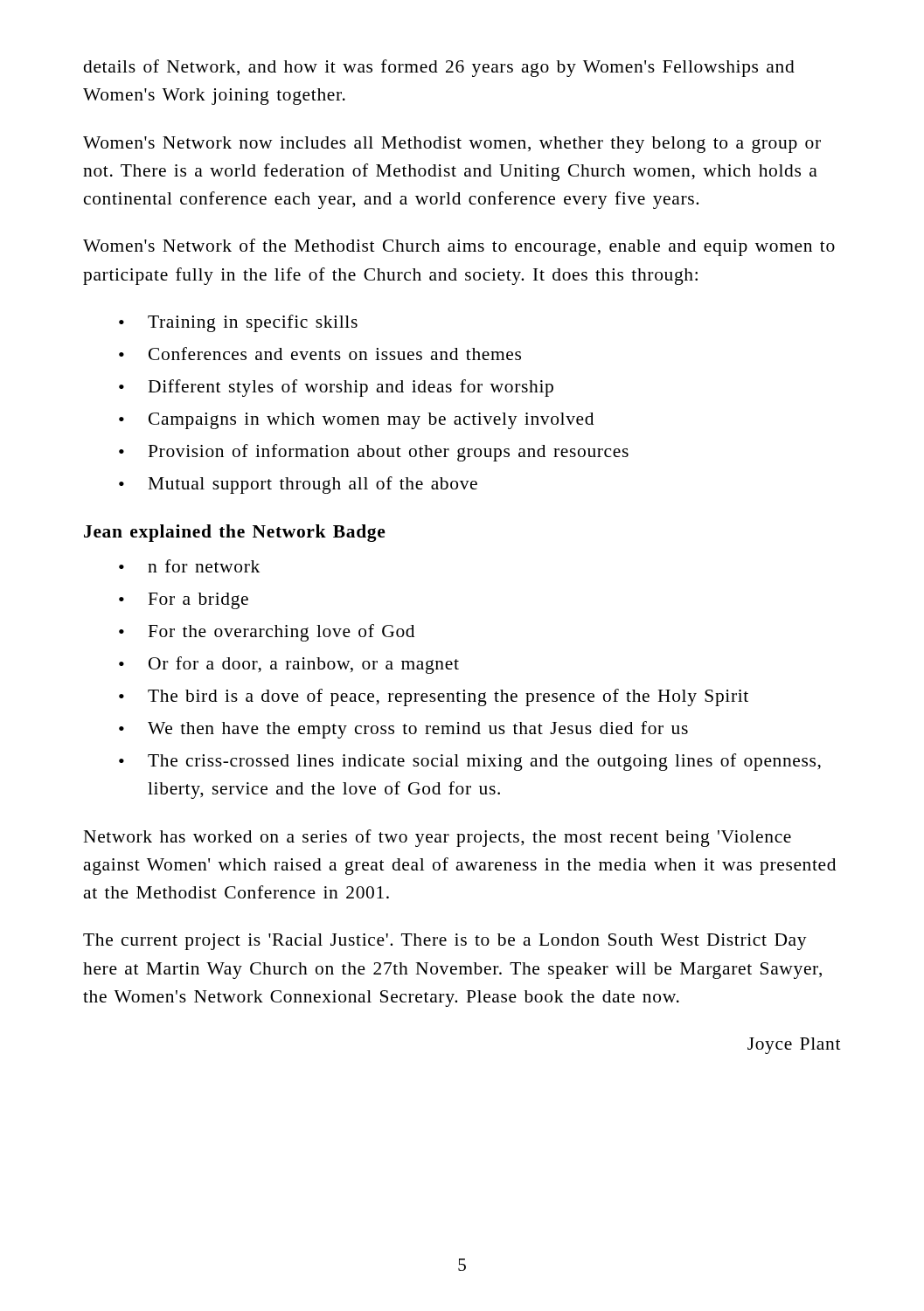
Task: Locate the list item that reads "• For a bridge"
Action: point(184,601)
